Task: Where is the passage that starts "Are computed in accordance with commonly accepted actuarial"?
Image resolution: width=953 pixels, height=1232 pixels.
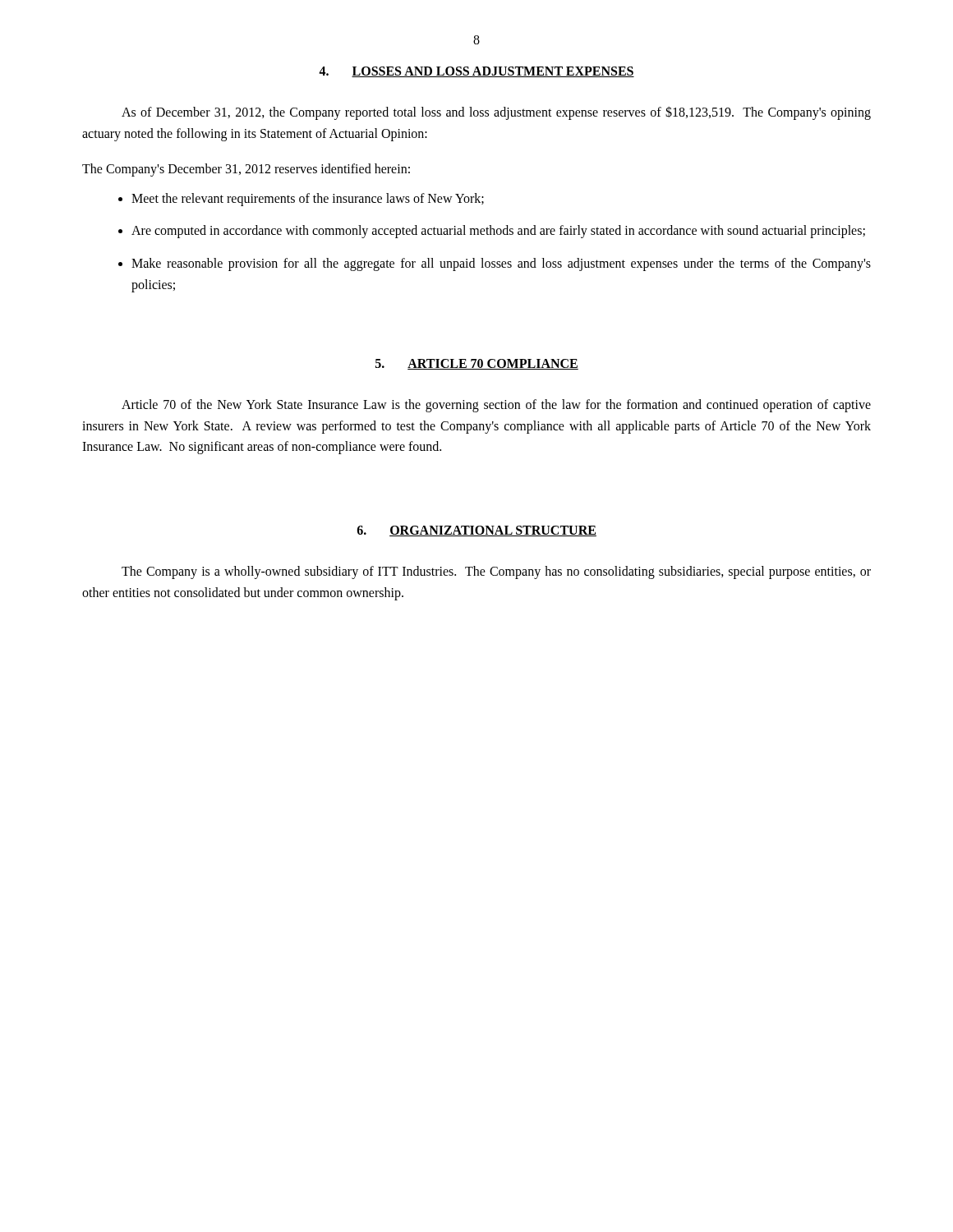Action: tap(499, 231)
